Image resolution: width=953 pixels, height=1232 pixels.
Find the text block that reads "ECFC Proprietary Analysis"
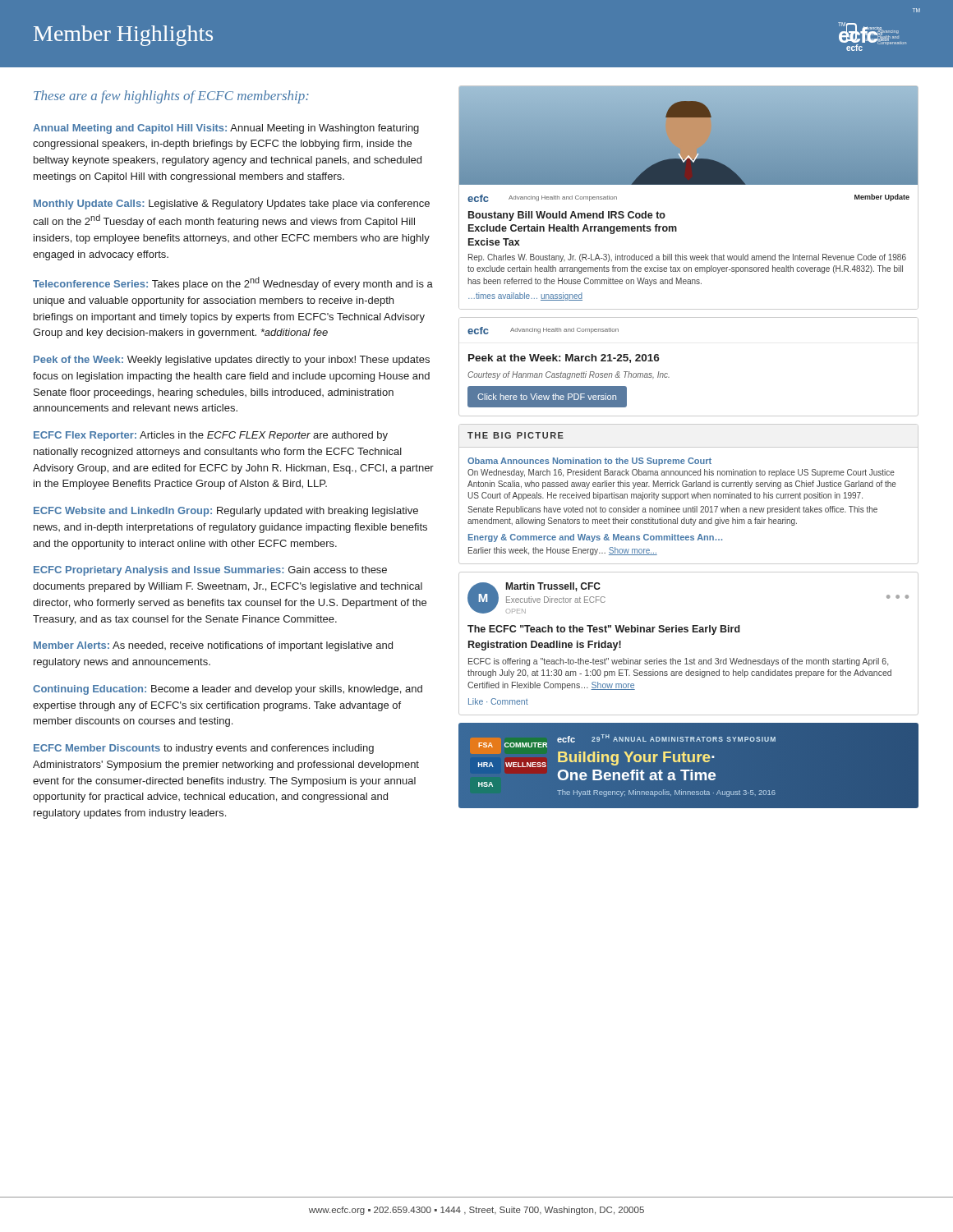pos(230,594)
